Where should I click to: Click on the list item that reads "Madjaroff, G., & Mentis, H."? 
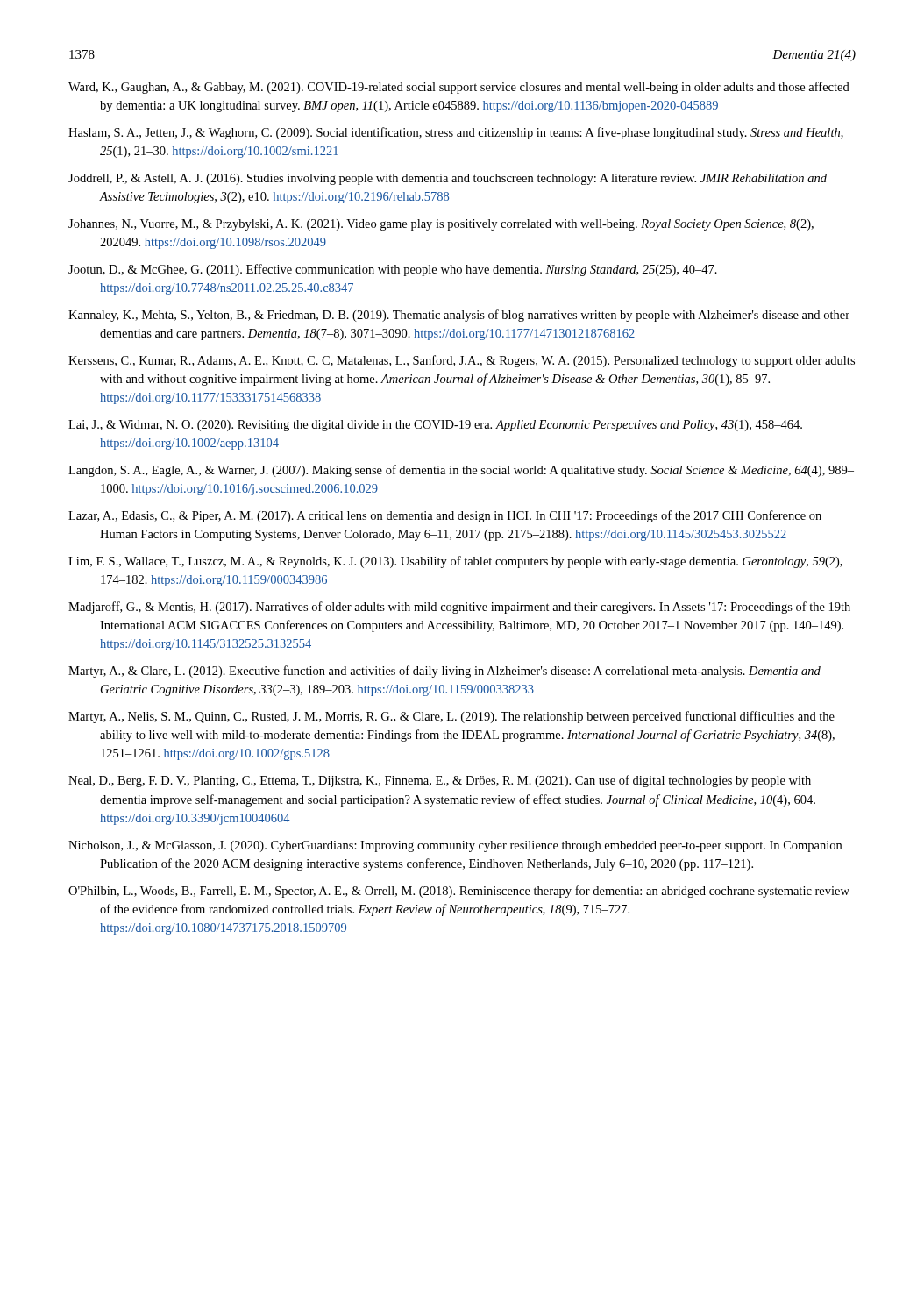click(460, 625)
